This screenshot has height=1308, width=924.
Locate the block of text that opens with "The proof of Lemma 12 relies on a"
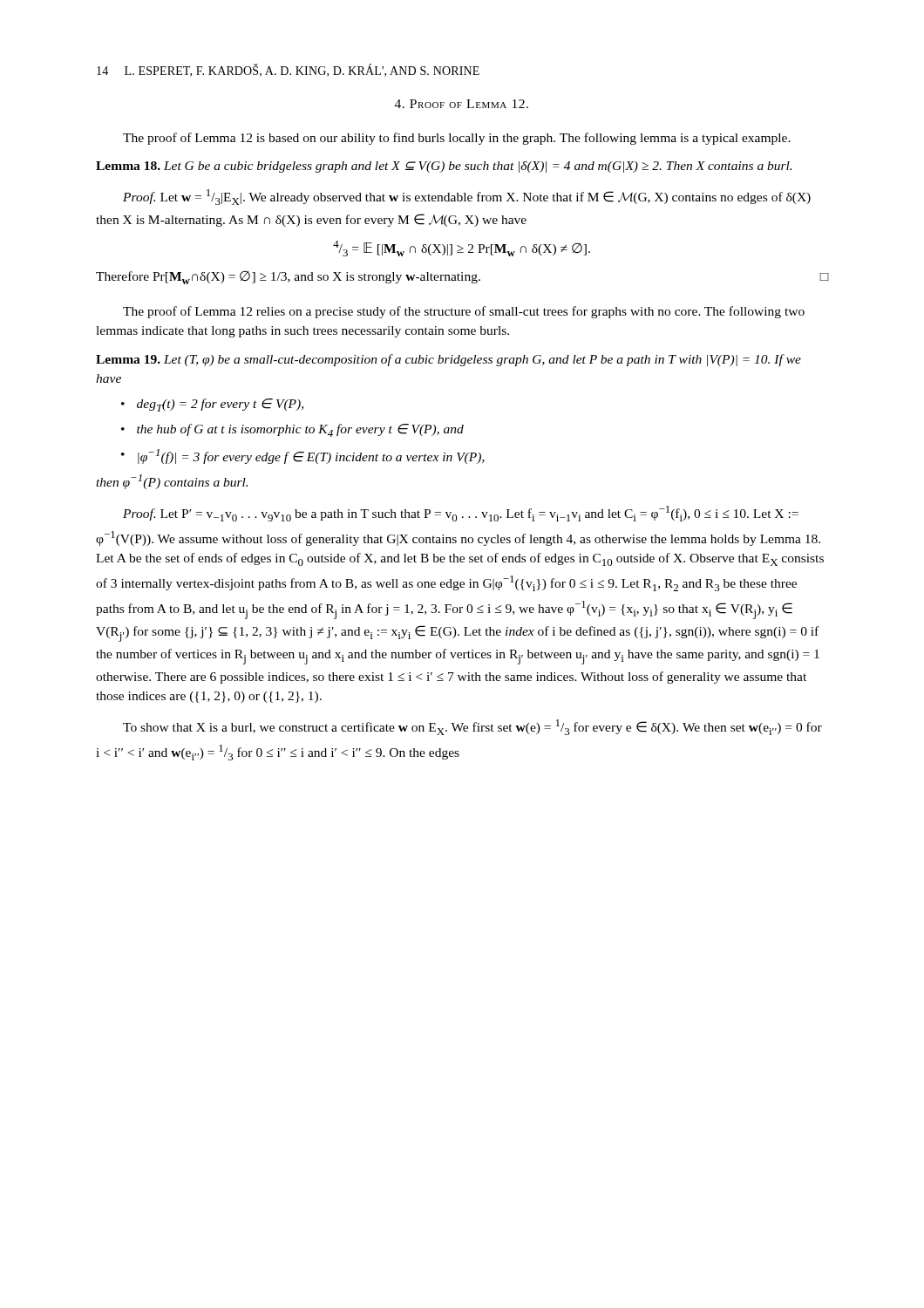(450, 321)
